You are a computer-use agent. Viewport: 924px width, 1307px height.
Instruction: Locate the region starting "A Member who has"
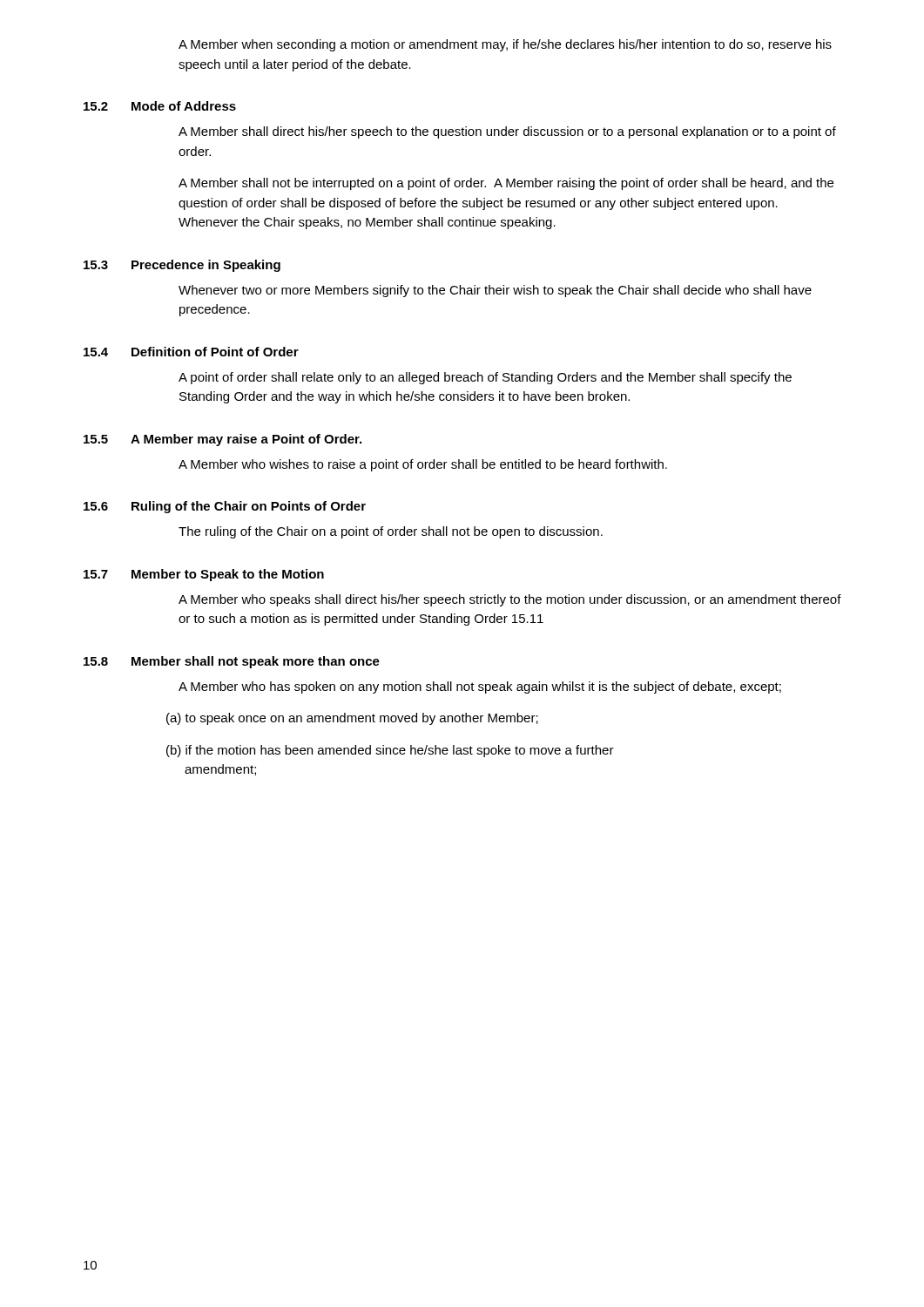pos(480,686)
